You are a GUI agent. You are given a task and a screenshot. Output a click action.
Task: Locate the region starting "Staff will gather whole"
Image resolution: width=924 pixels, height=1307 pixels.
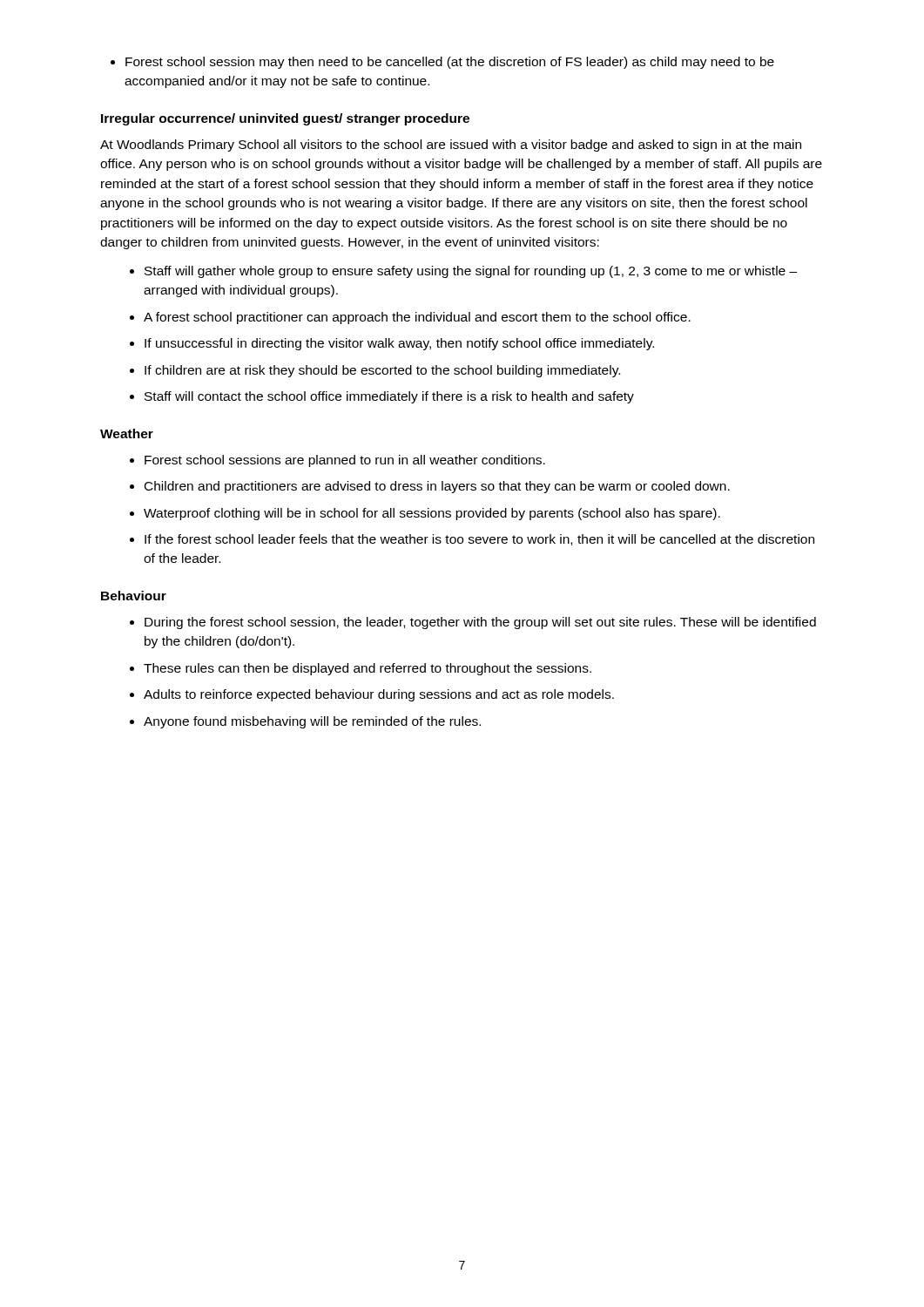[470, 280]
